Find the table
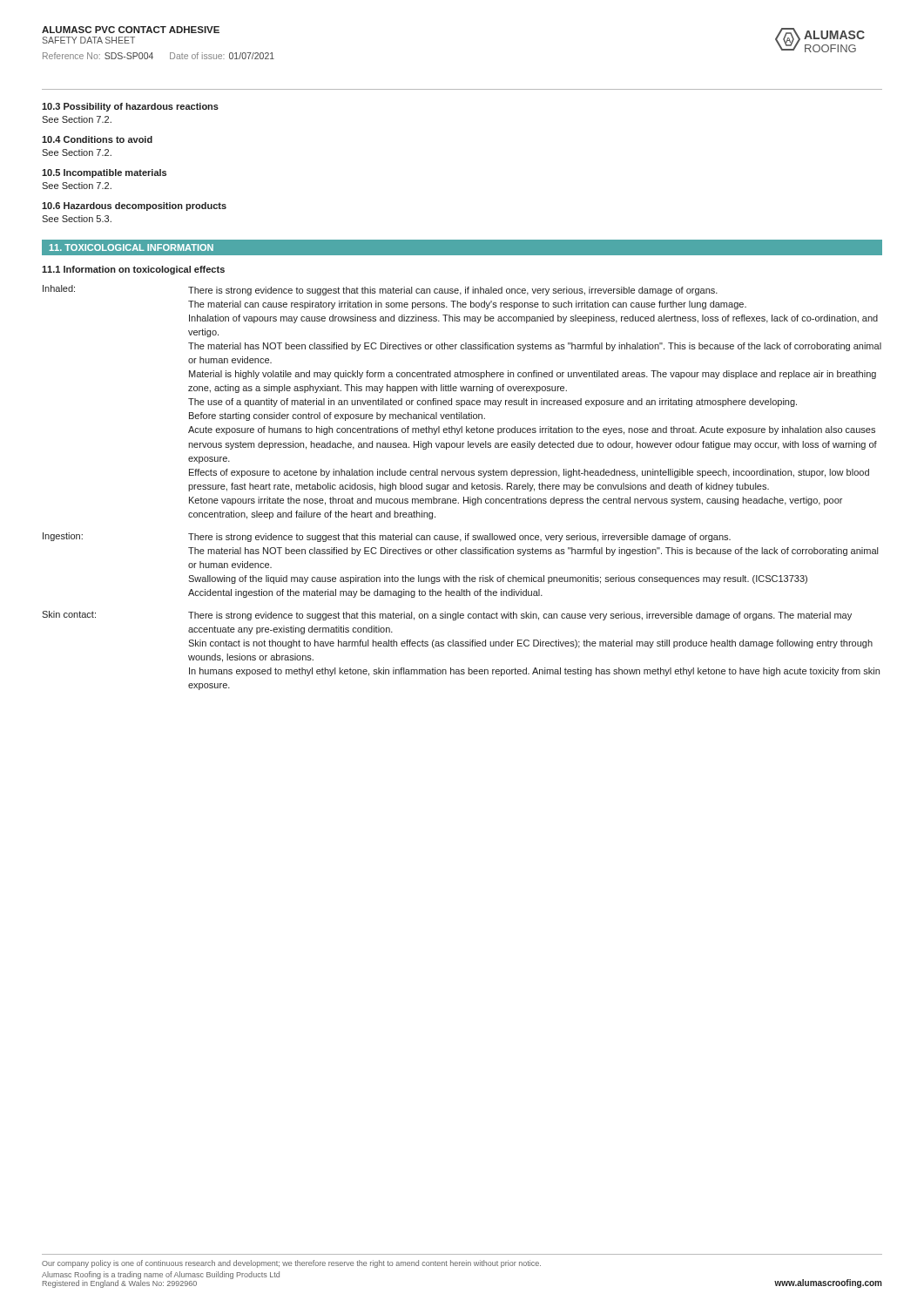 pyautogui.click(x=462, y=488)
